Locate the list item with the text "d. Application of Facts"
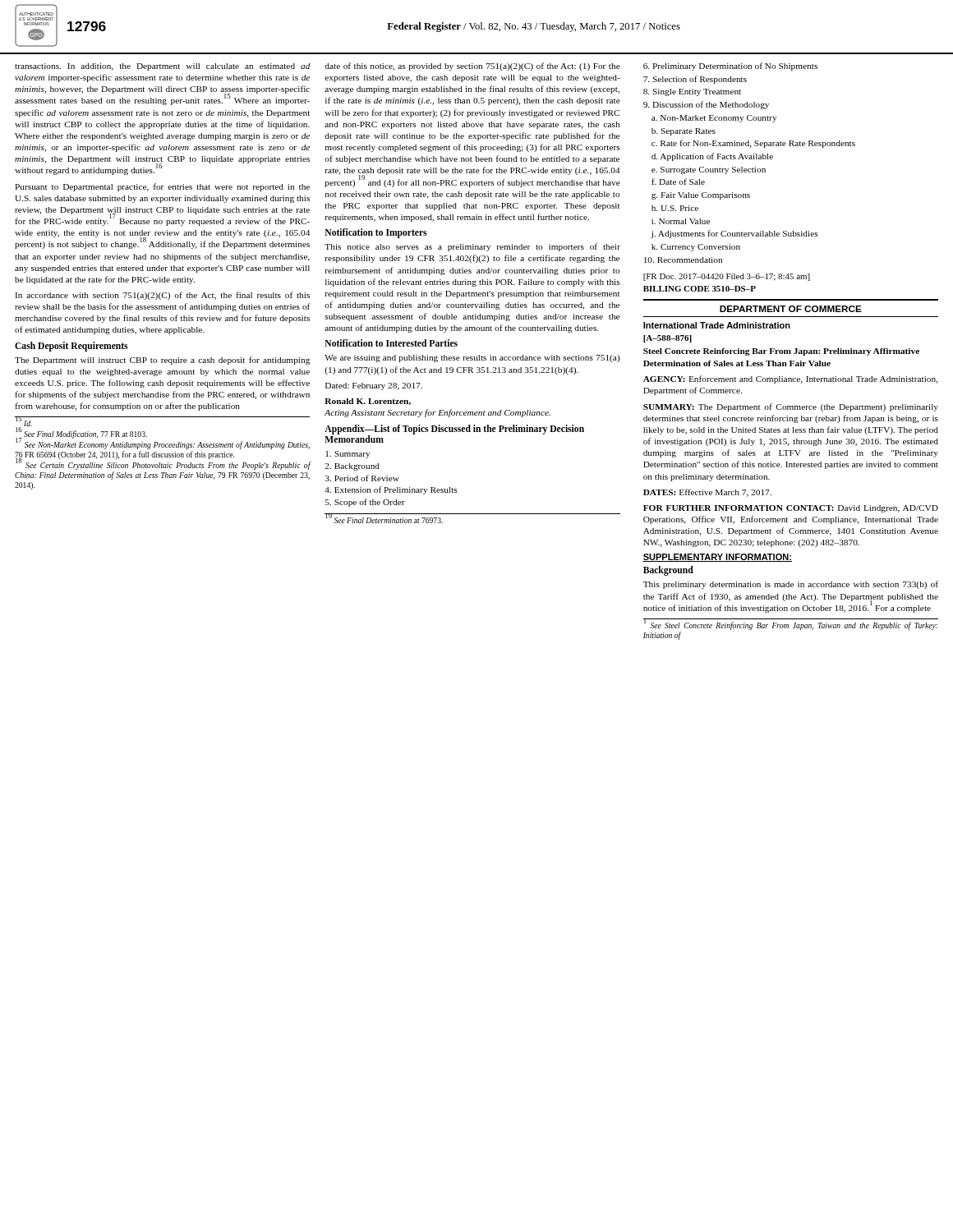 [791, 156]
